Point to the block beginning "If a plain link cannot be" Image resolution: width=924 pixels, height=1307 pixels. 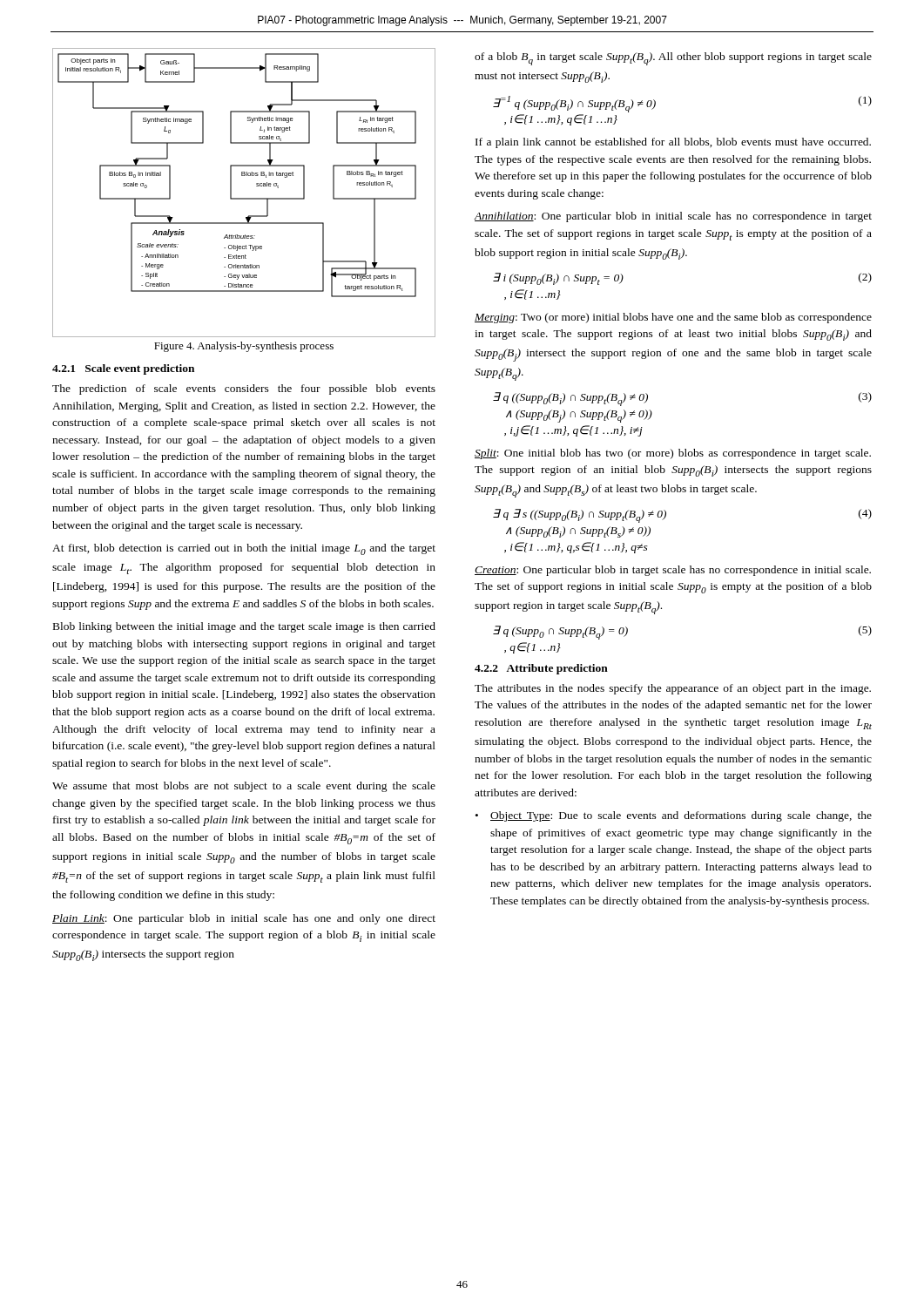673,168
